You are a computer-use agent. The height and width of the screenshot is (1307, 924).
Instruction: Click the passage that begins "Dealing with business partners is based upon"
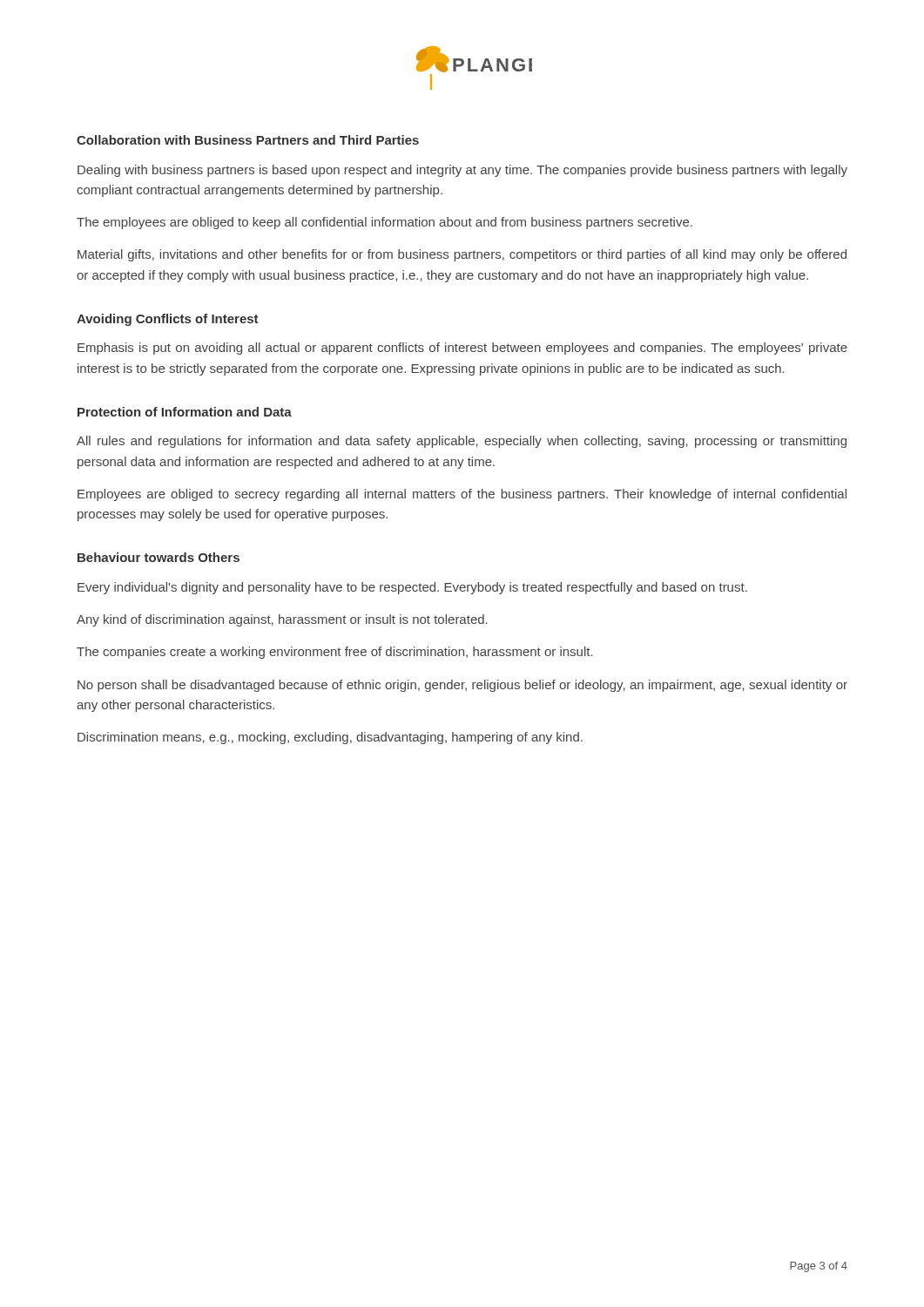coord(462,179)
